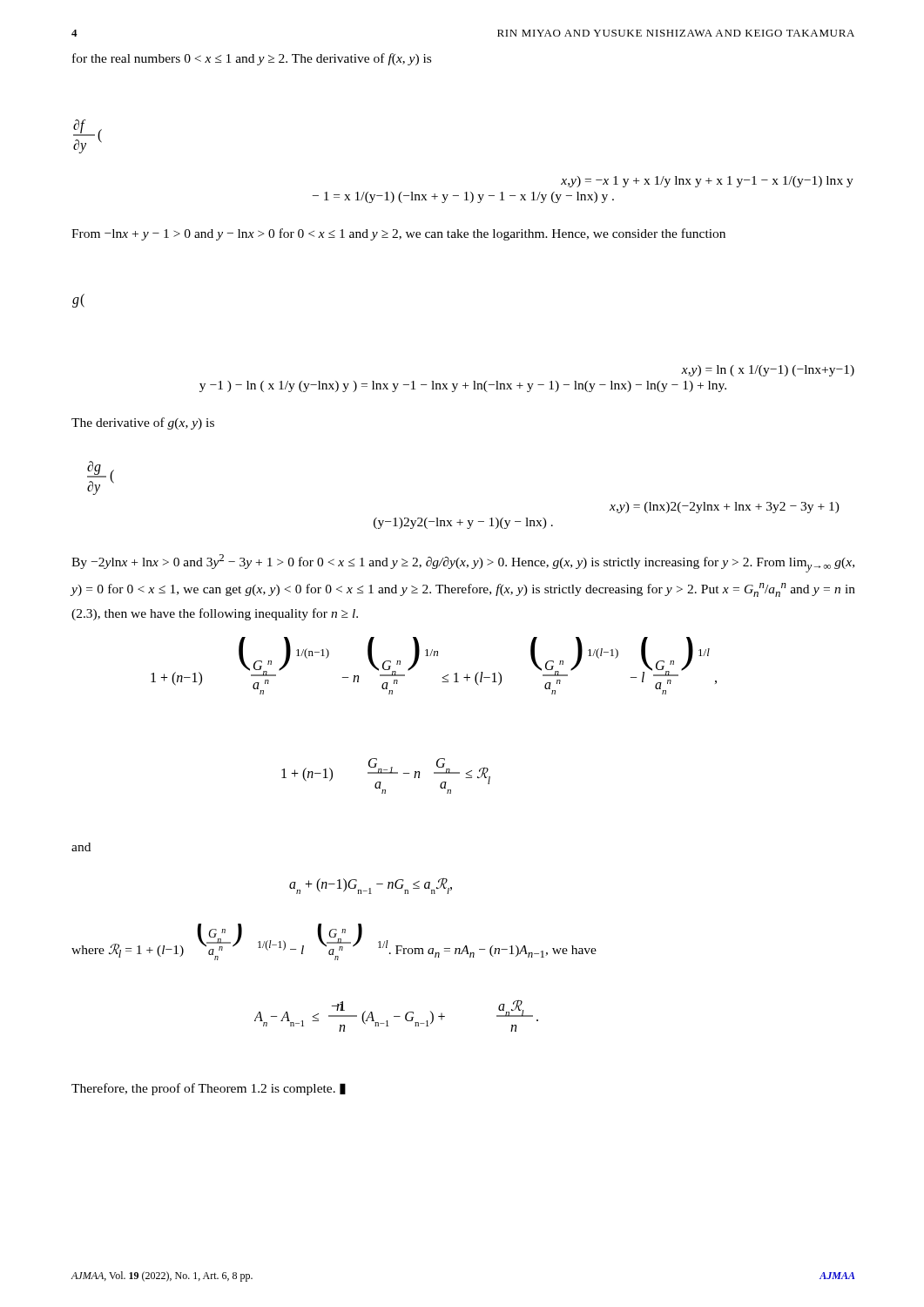Click the formula that begins "∂g ∂y (x,y) = (lnx)2(−2ylnx + lnx"
The width and height of the screenshot is (924, 1307).
101,478
